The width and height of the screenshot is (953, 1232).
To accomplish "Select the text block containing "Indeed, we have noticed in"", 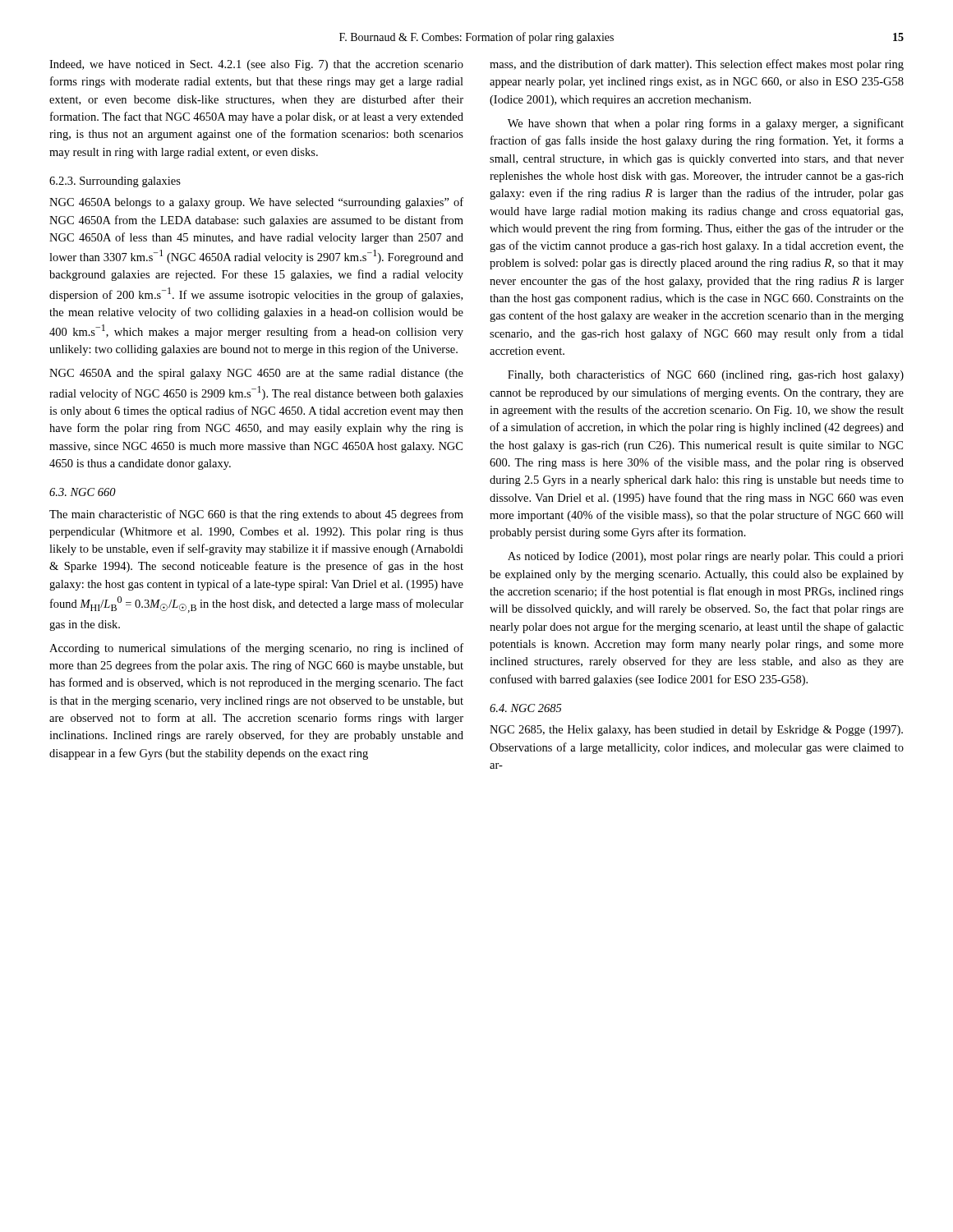I will [x=256, y=108].
